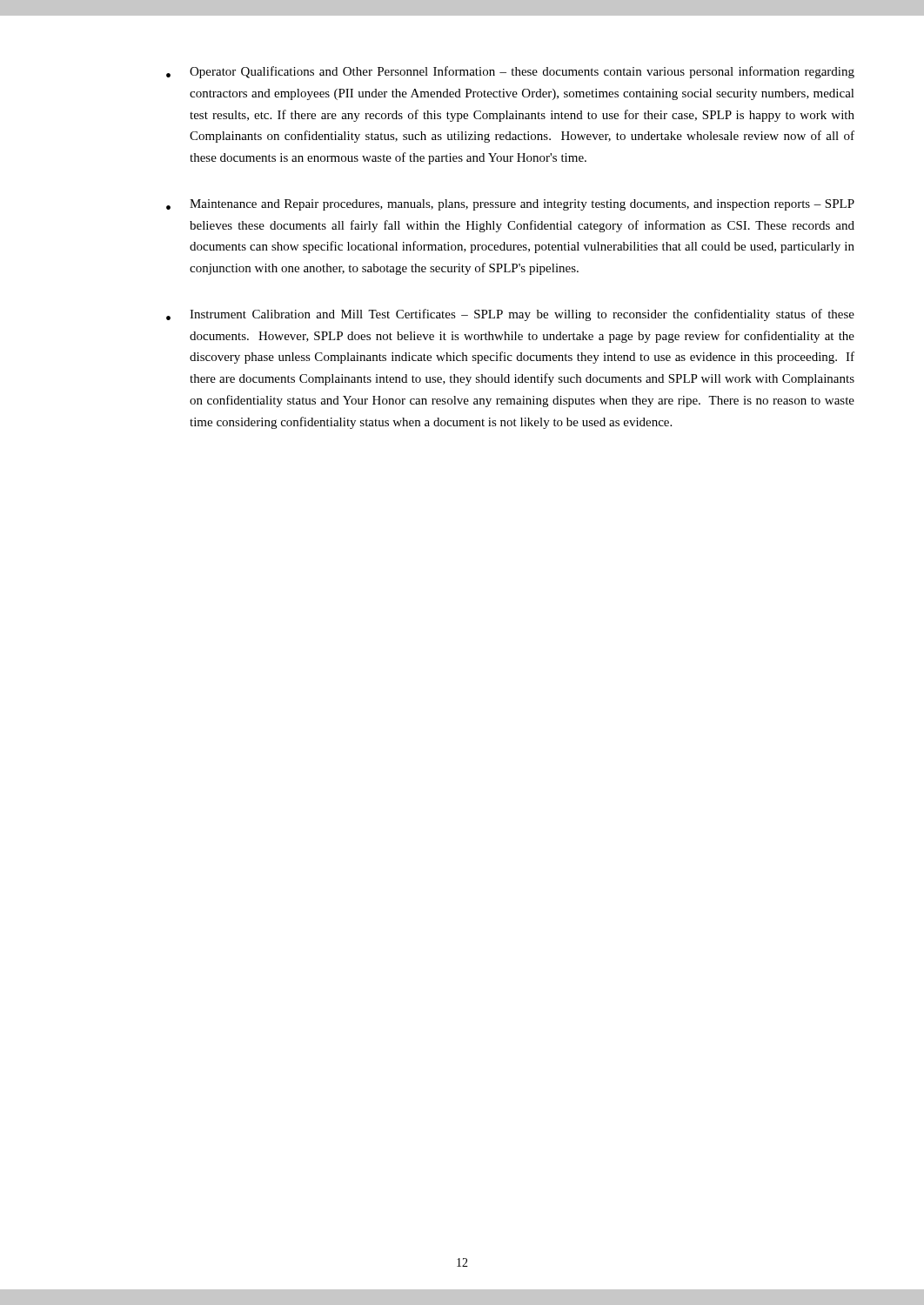Where is the passage that starts "• Operator Qualifications and Other Personnel Information –"?
Viewport: 924px width, 1305px height.
point(510,115)
